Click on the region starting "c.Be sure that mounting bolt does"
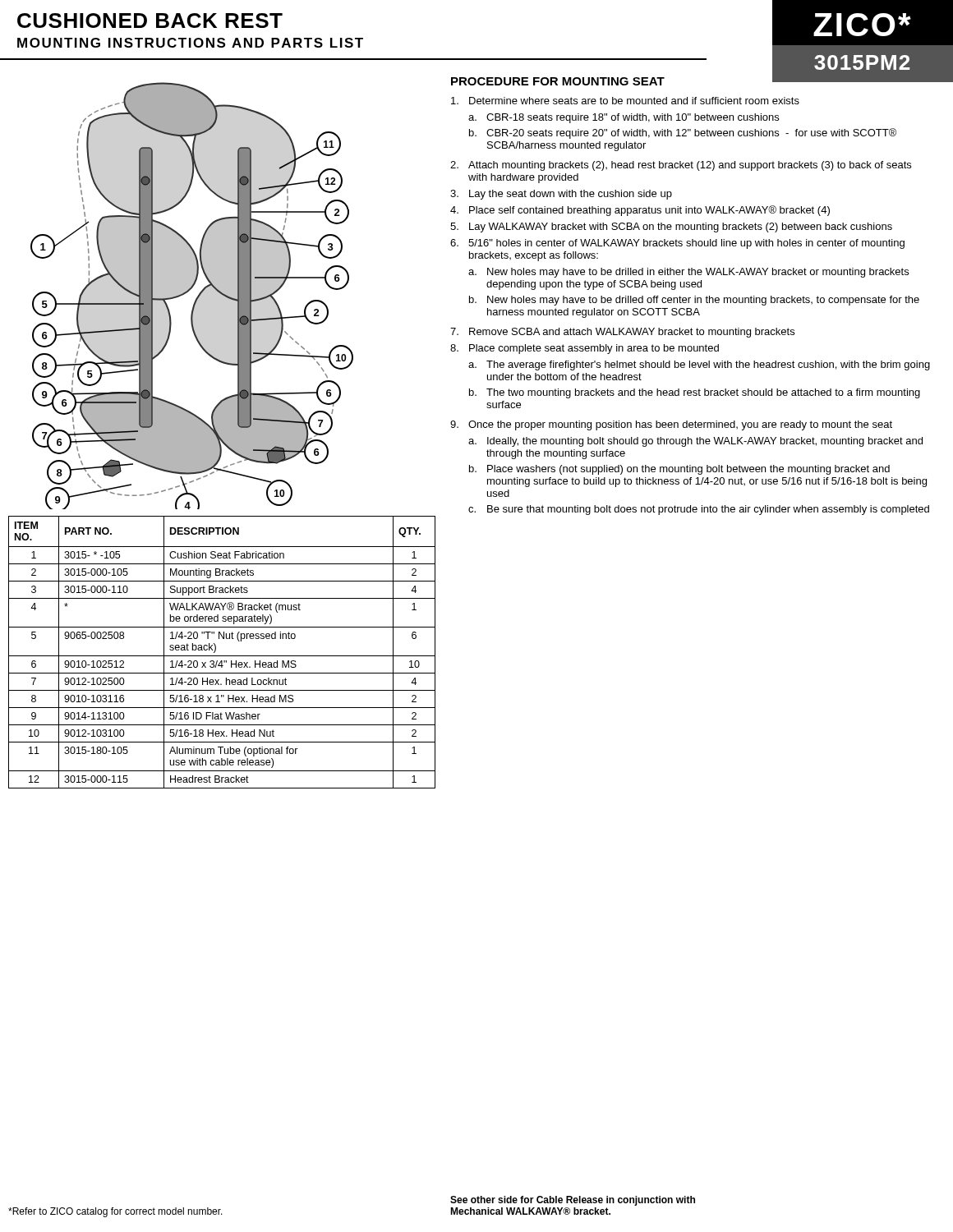The image size is (953, 1232). [701, 509]
